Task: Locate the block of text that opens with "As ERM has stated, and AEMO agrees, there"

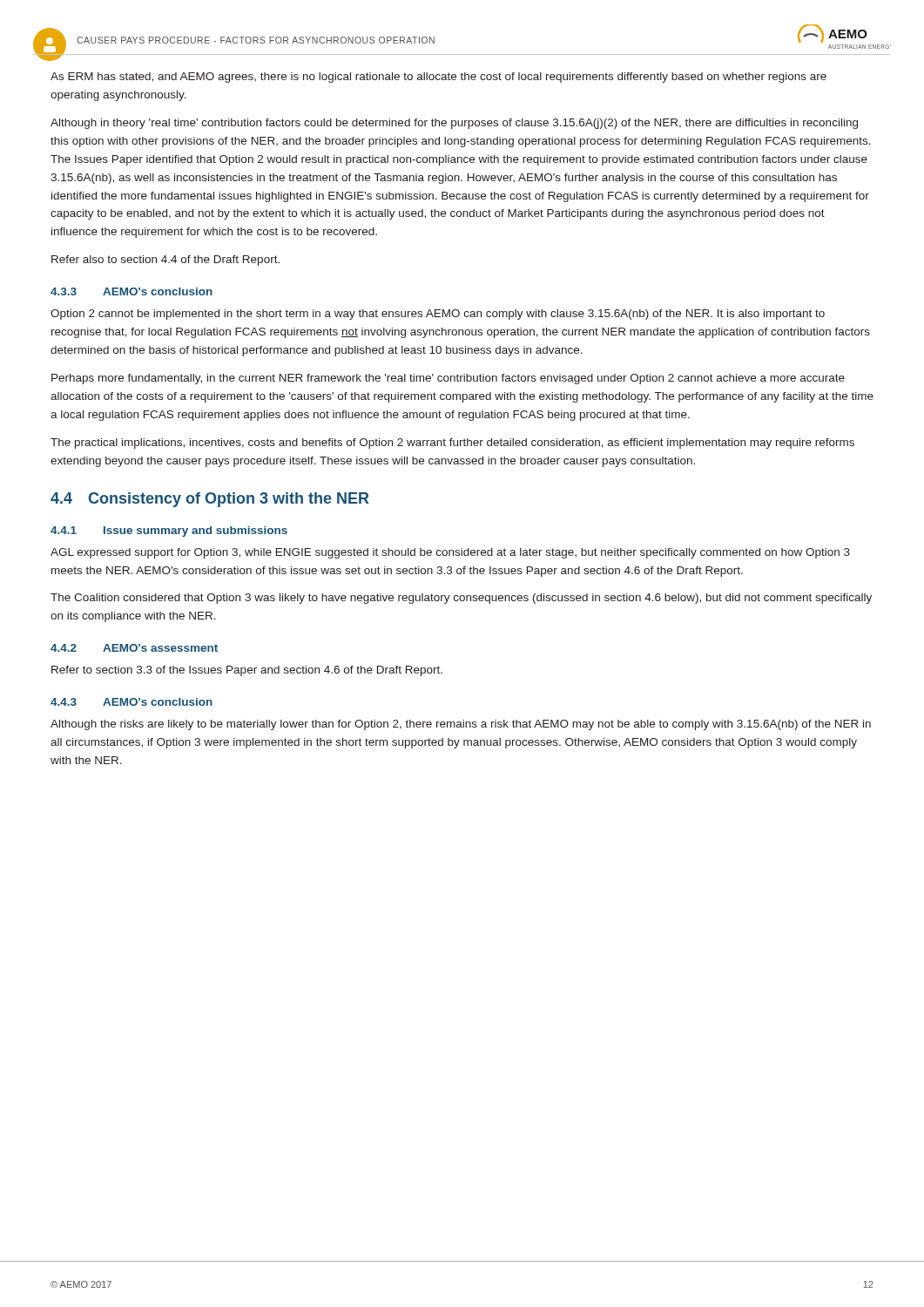Action: pos(462,86)
